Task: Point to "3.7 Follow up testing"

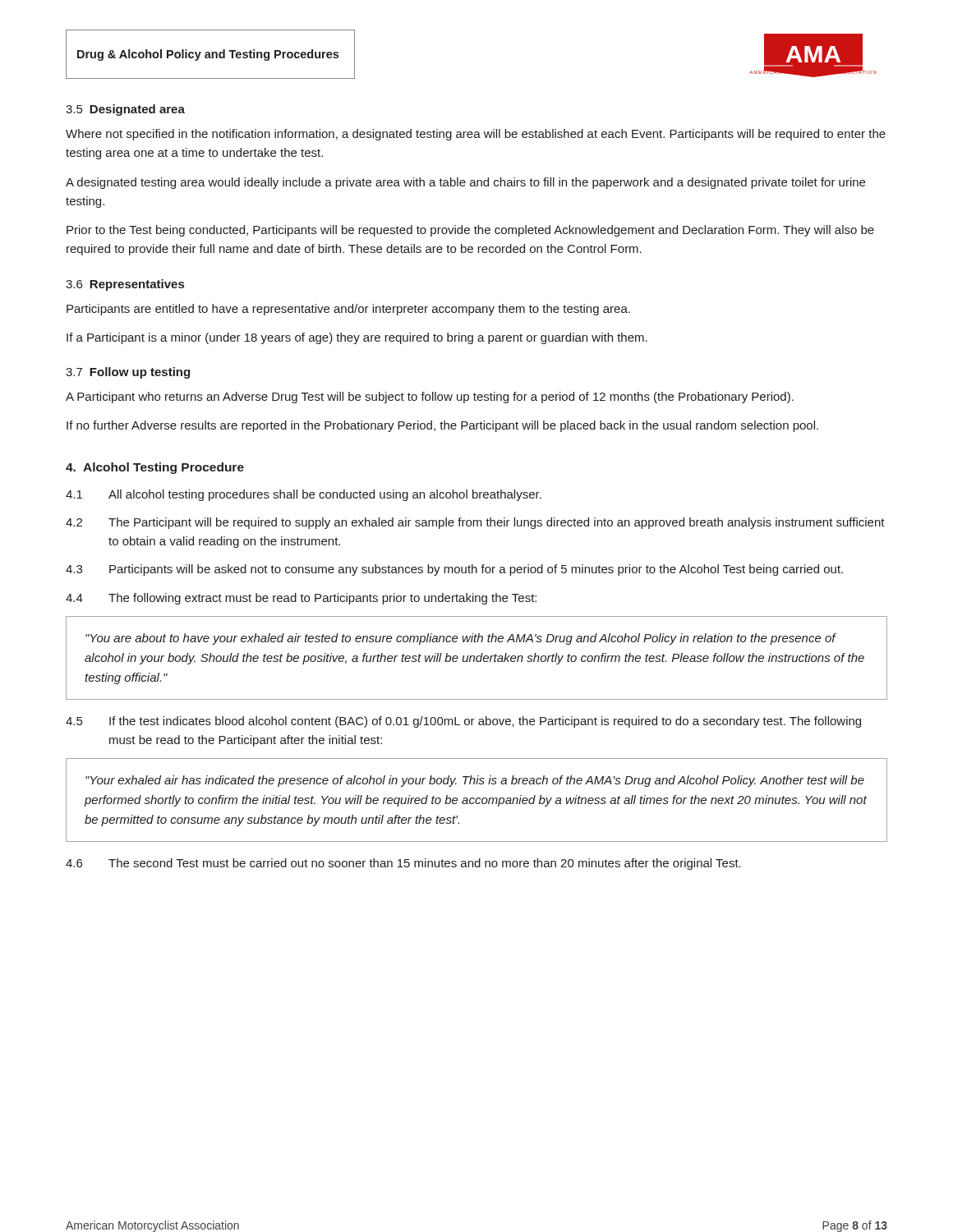Action: pos(128,372)
